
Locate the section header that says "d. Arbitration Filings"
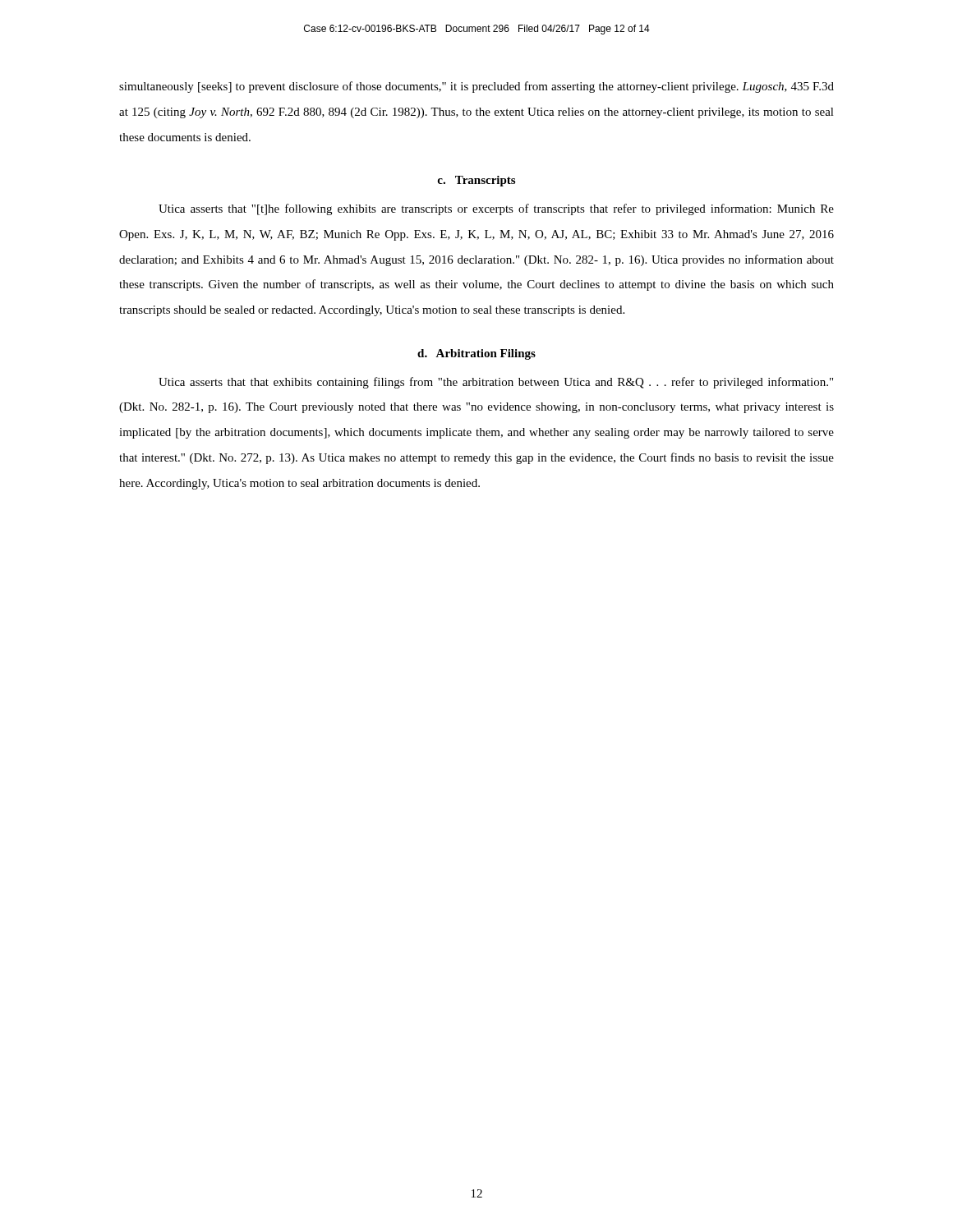tap(476, 353)
